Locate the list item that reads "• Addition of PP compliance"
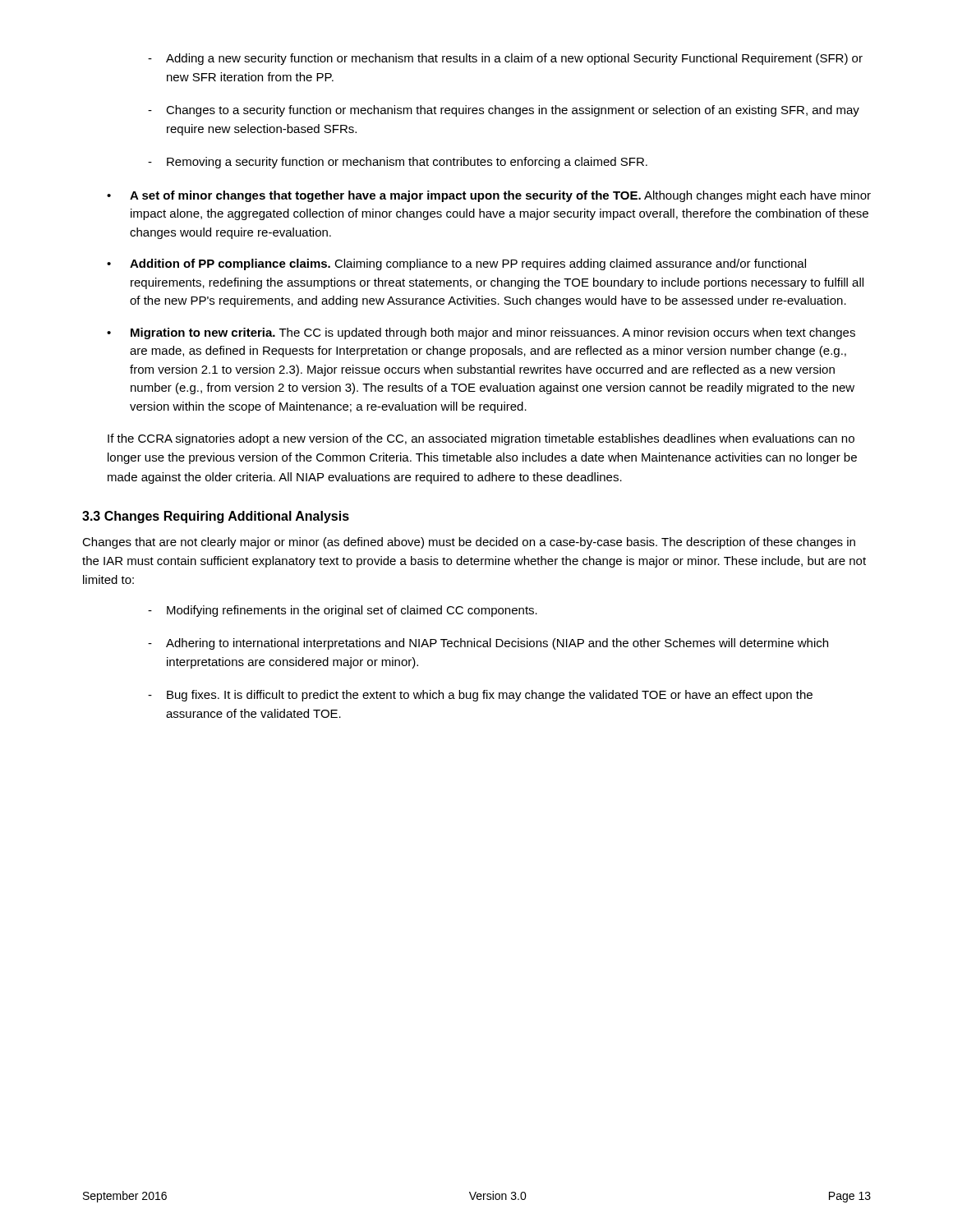The image size is (953, 1232). pos(489,282)
